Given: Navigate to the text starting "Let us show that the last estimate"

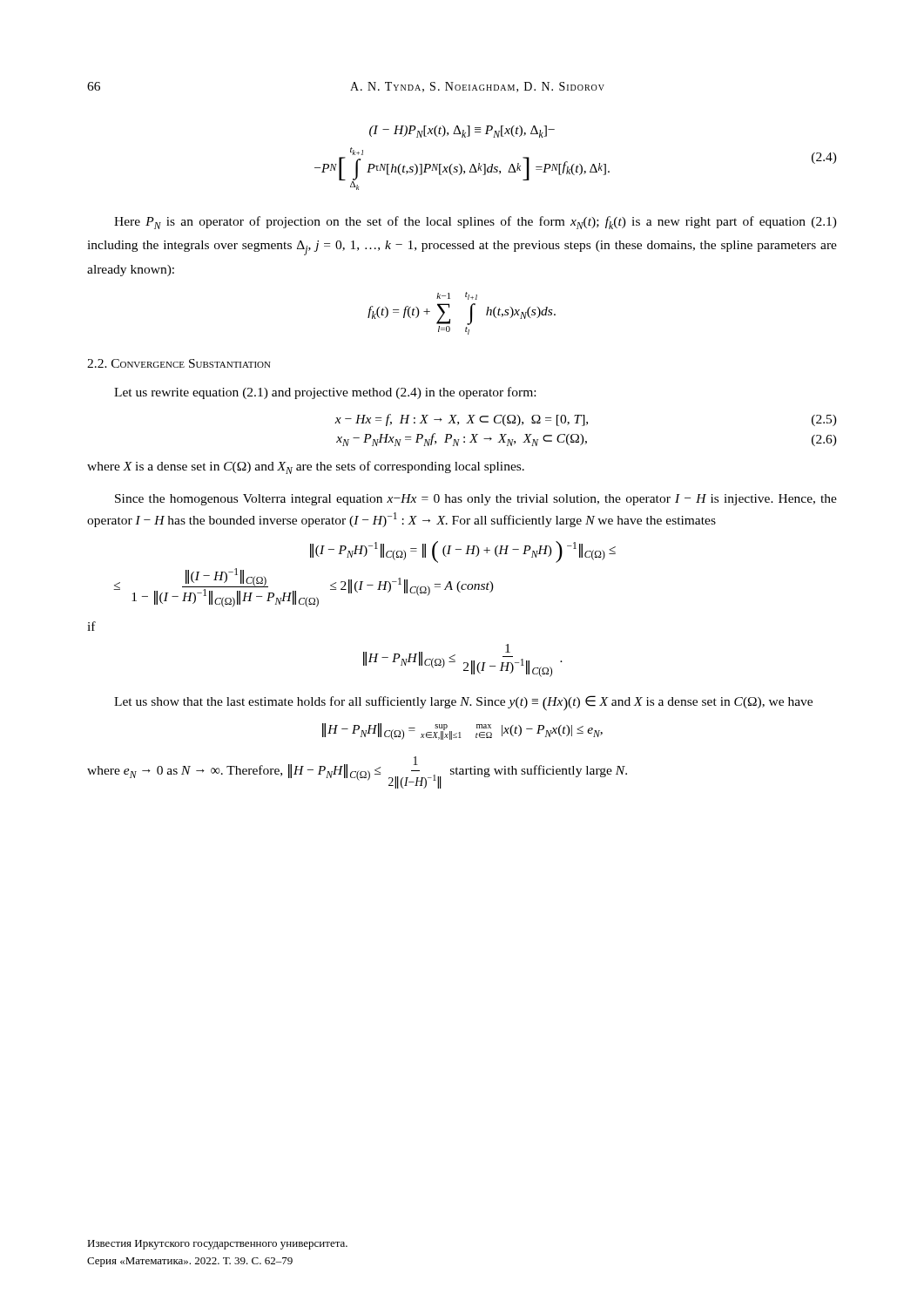Looking at the screenshot, I should point(464,703).
